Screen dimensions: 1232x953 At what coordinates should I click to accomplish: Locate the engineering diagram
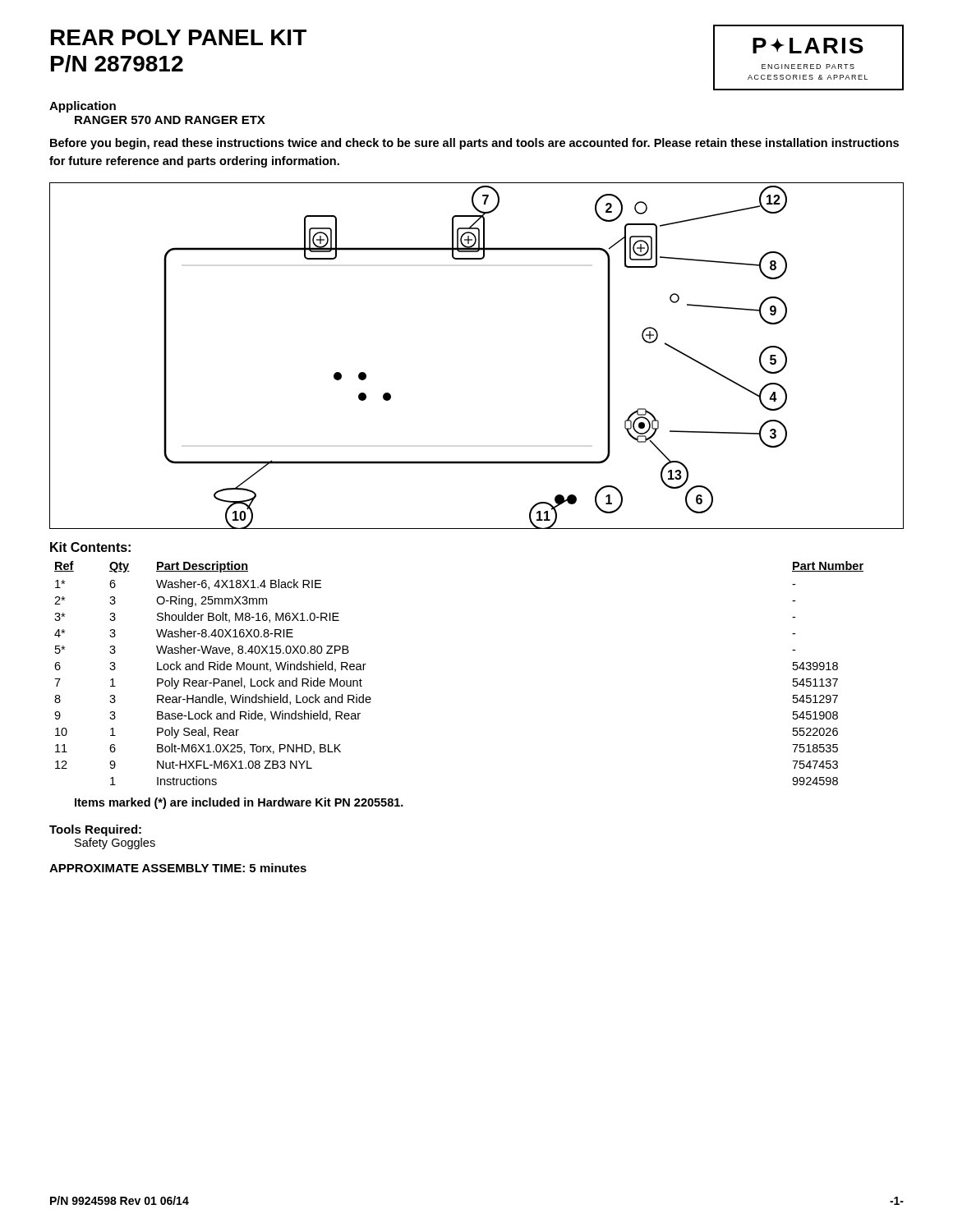click(x=476, y=355)
